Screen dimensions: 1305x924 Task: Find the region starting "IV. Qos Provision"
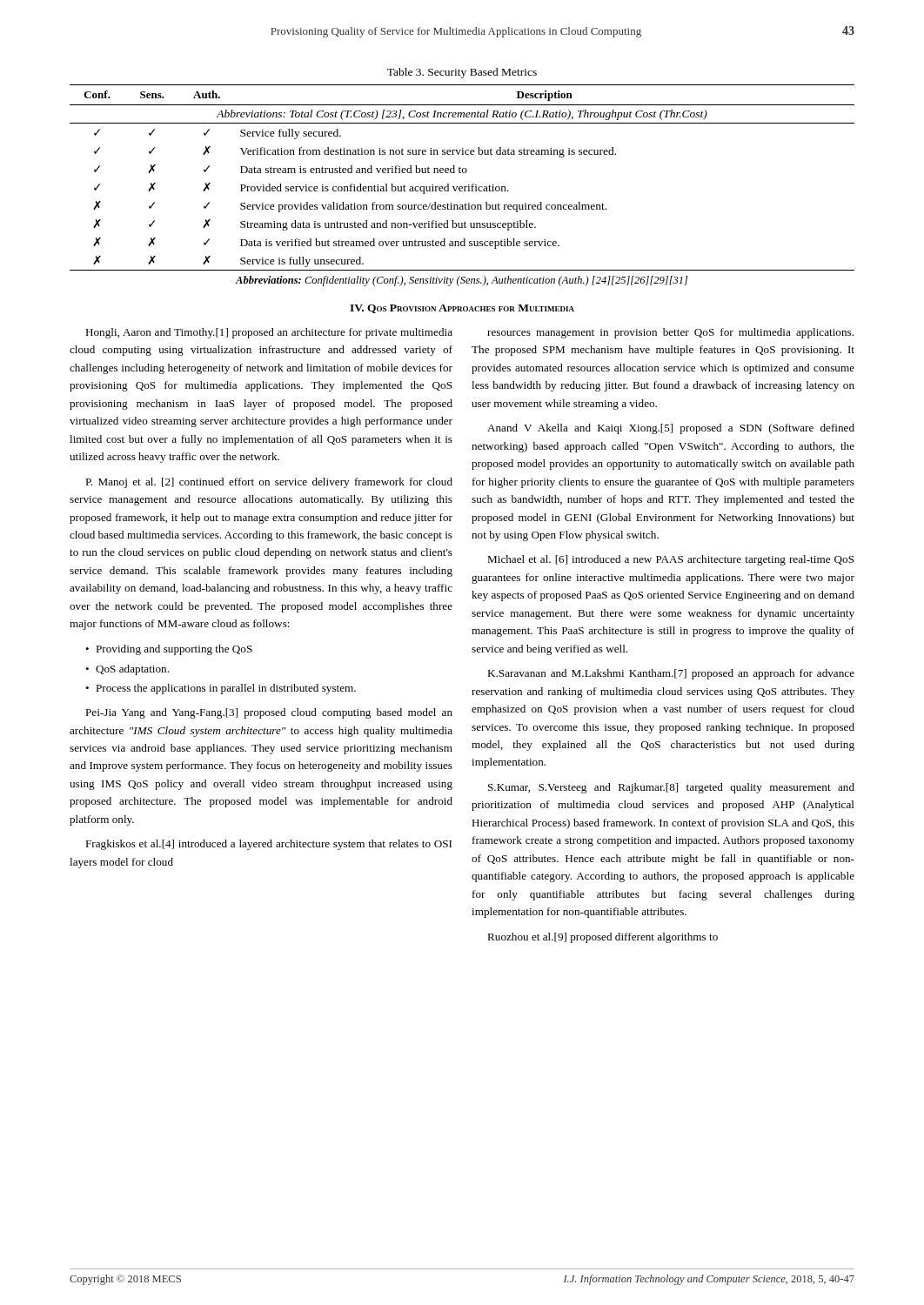pyautogui.click(x=462, y=308)
